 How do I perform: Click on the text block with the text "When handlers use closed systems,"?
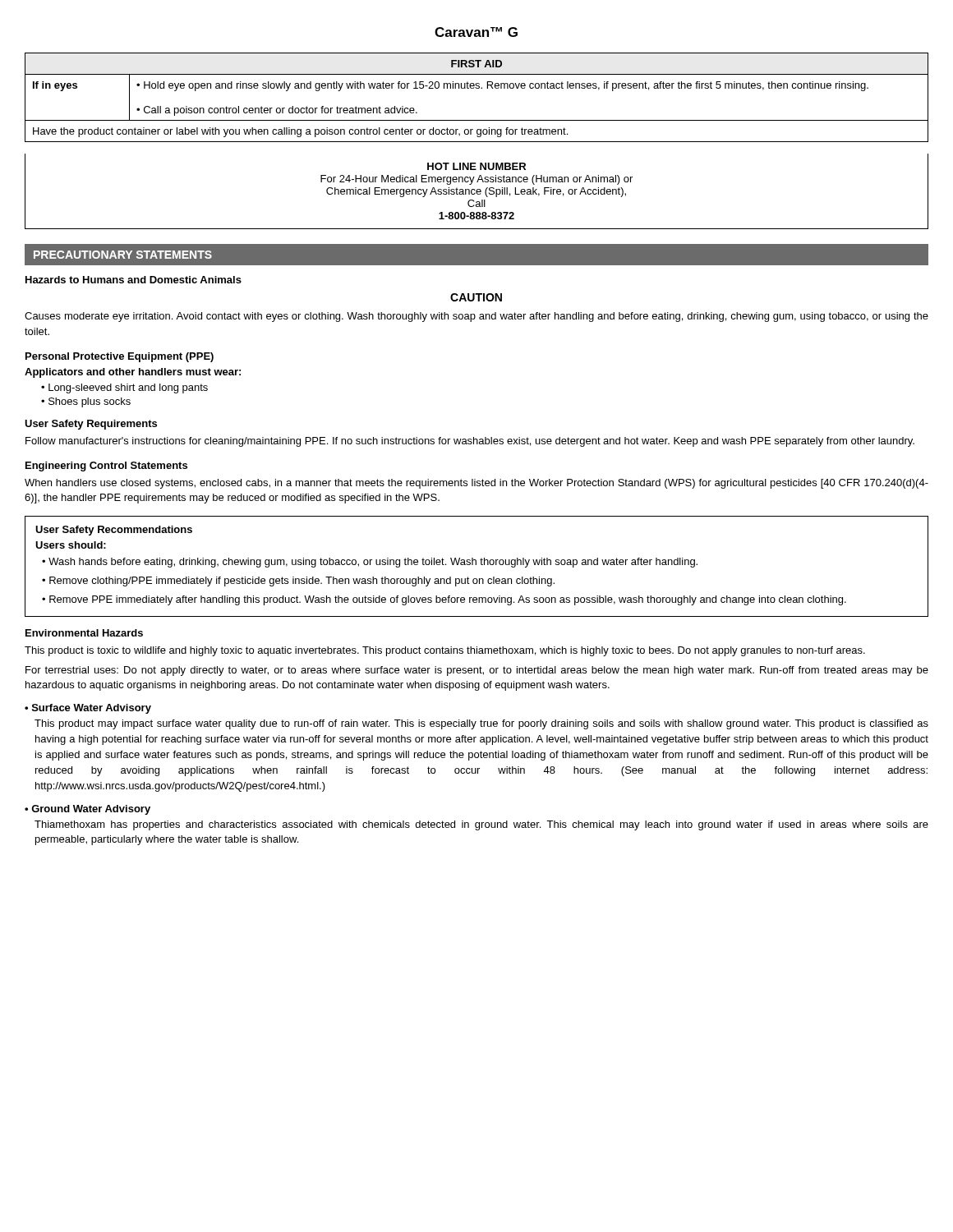pyautogui.click(x=476, y=490)
